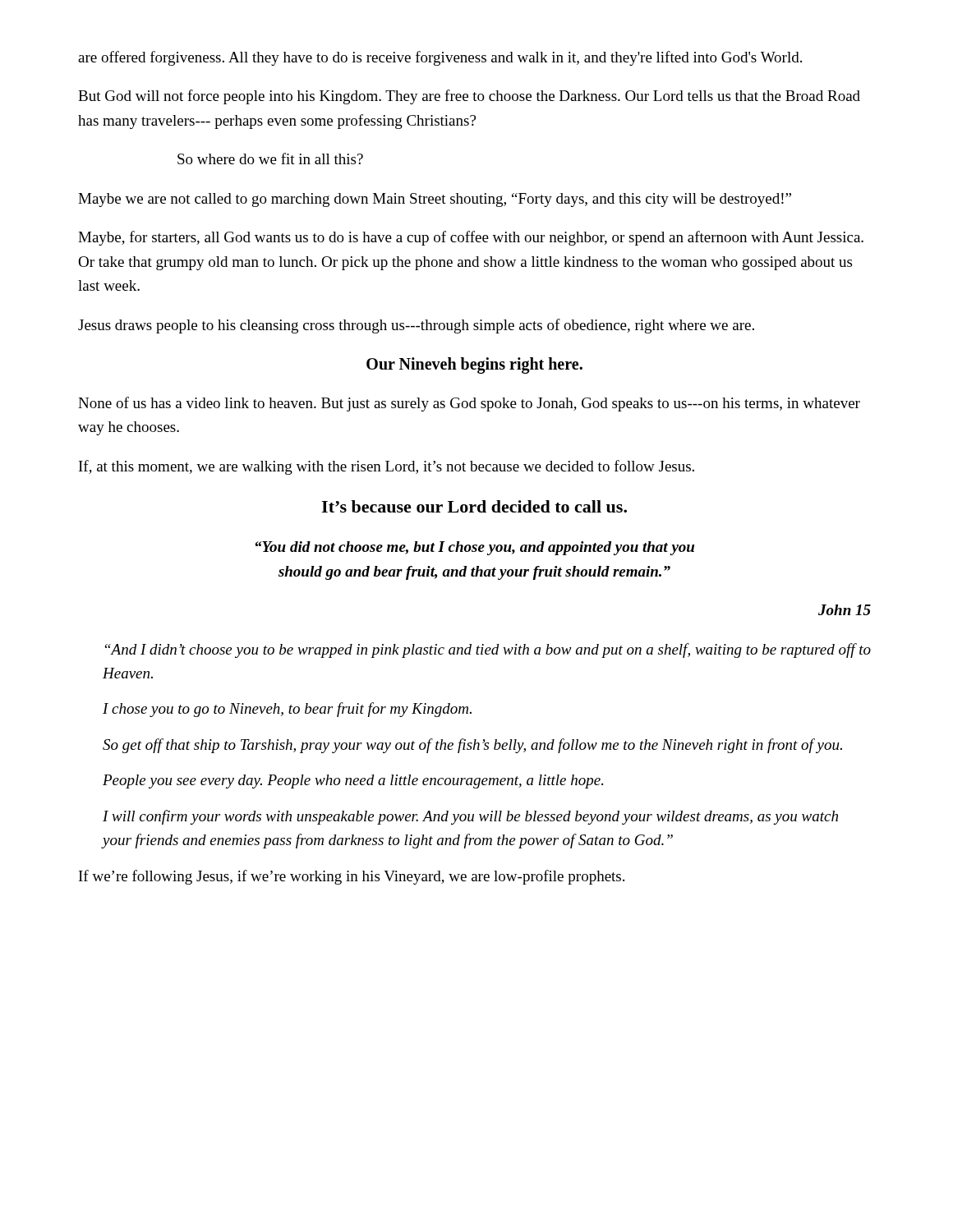953x1232 pixels.
Task: Navigate to the block starting "So get off that ship"
Action: tap(473, 744)
